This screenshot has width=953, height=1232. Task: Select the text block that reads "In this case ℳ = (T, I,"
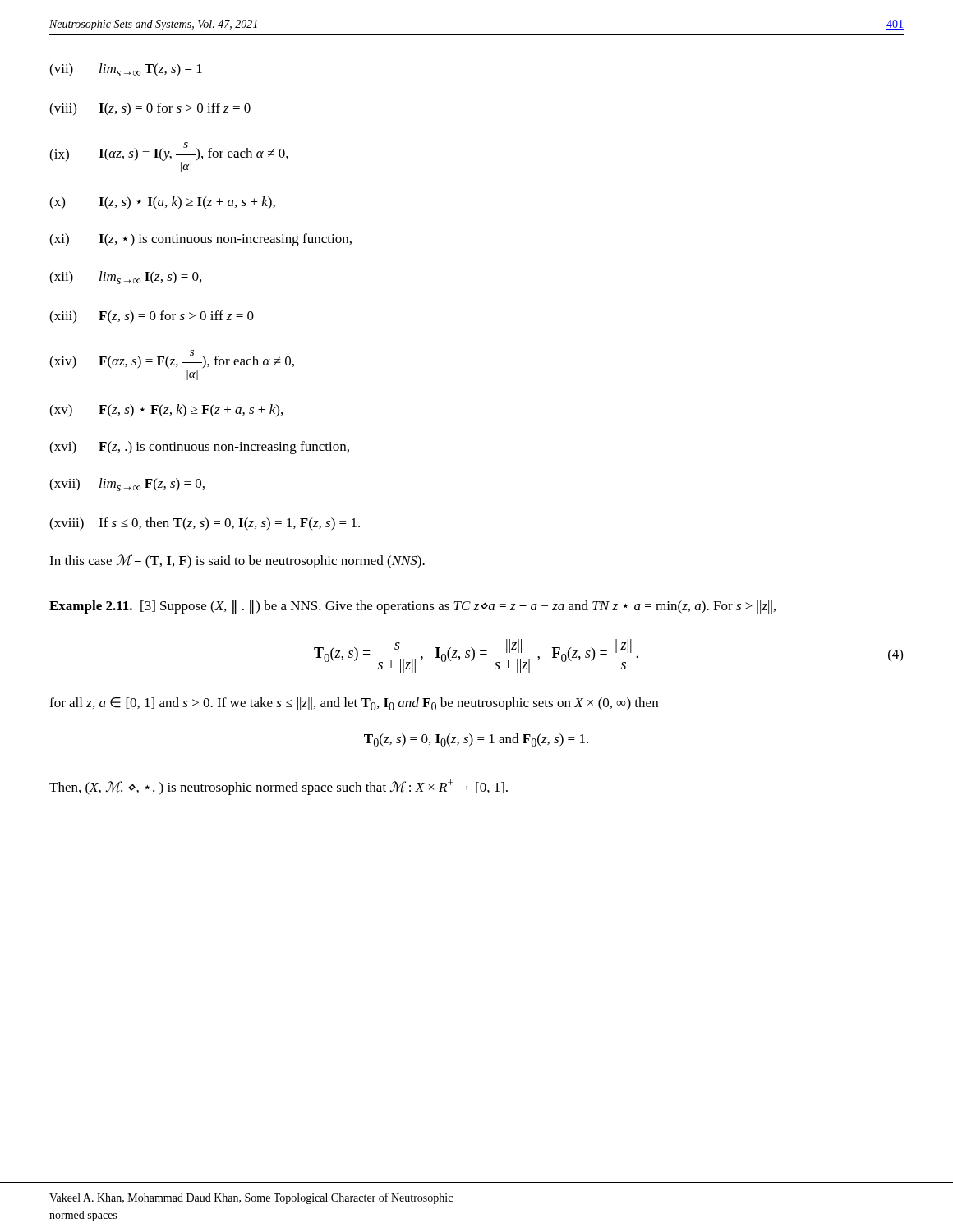coord(237,560)
